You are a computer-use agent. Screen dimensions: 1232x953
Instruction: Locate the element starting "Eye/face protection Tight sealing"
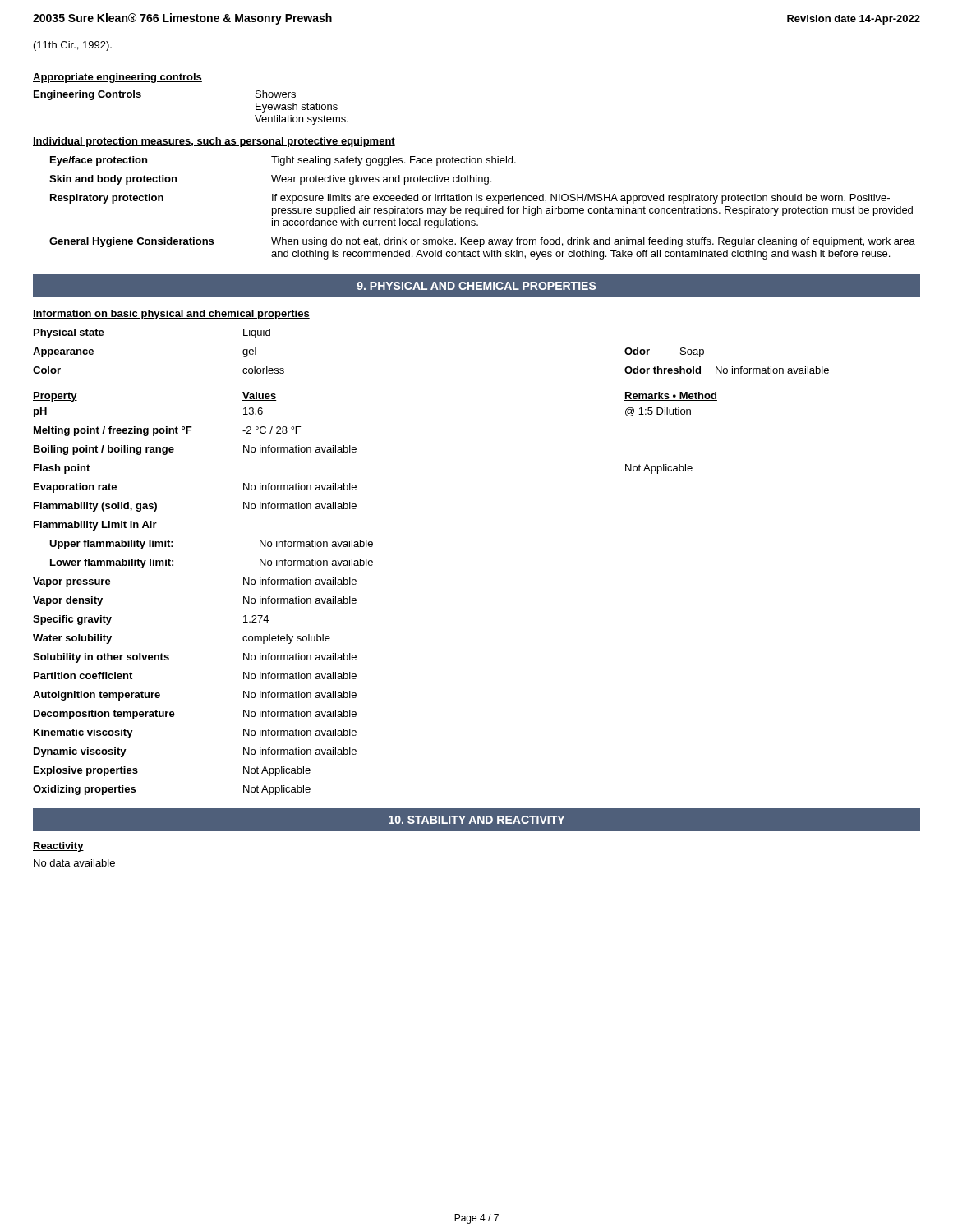pos(476,160)
